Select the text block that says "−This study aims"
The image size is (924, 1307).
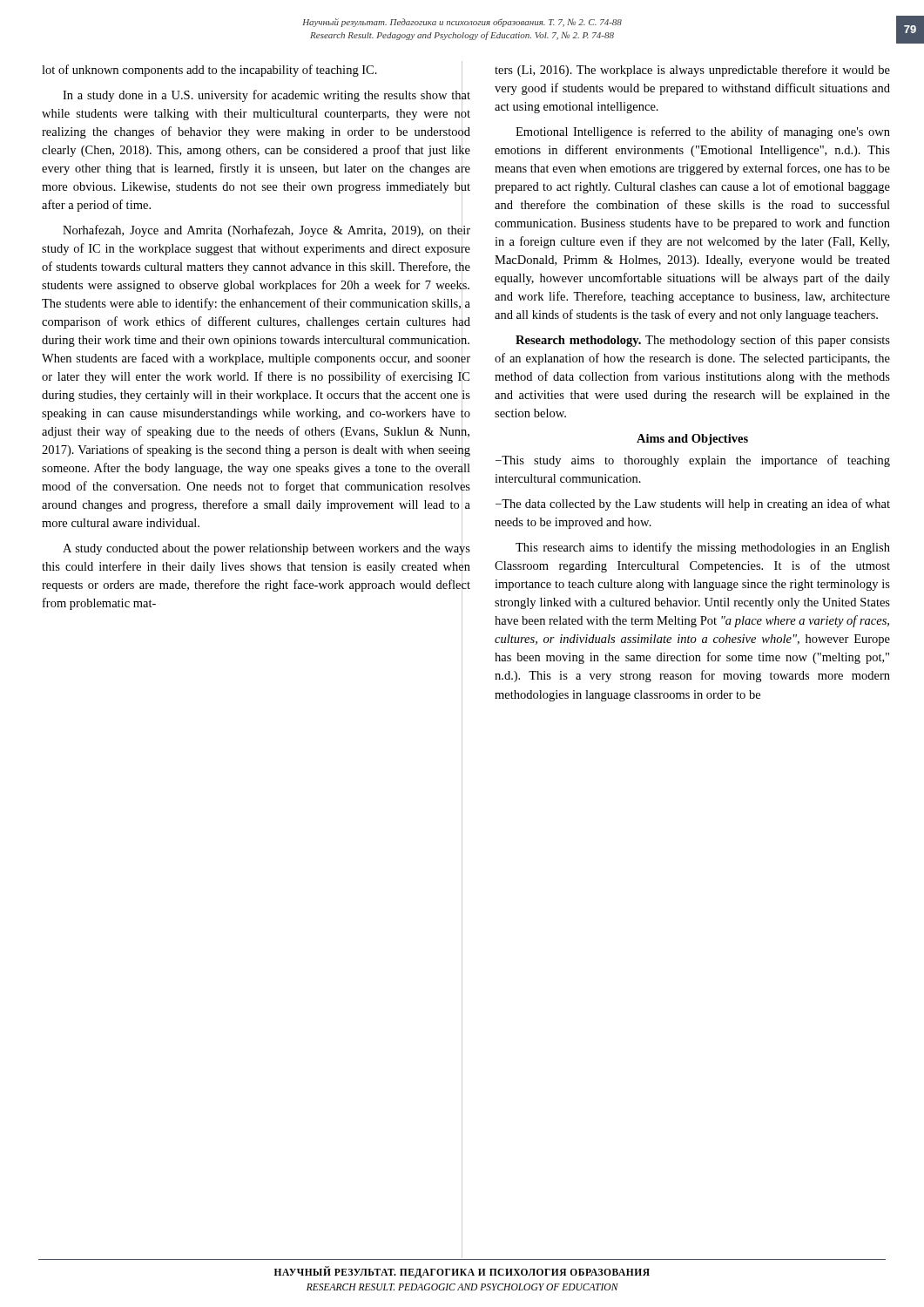point(692,578)
